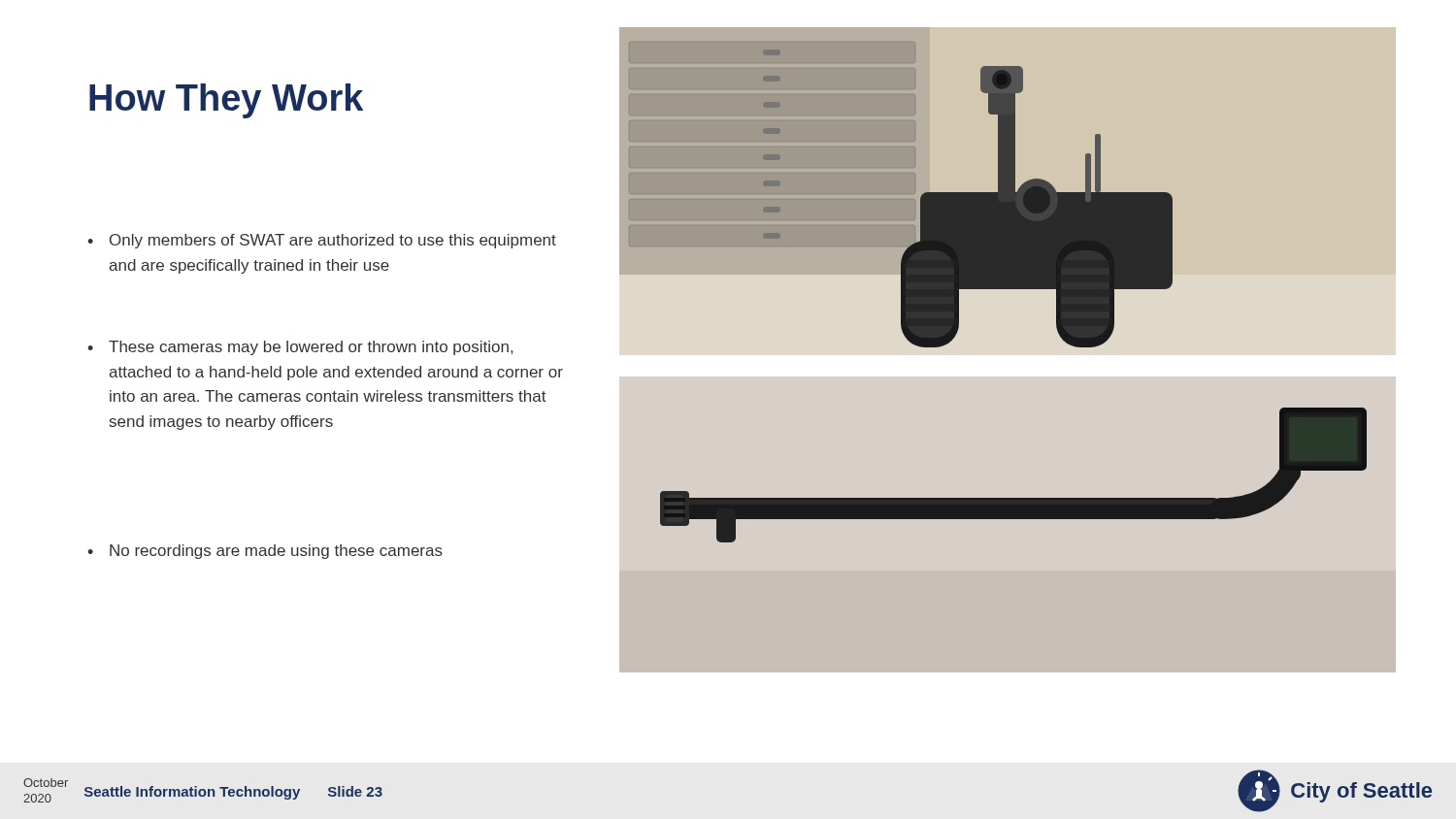Where does it say "• No recordings are made using these cameras"?
1456x819 pixels.
[265, 552]
